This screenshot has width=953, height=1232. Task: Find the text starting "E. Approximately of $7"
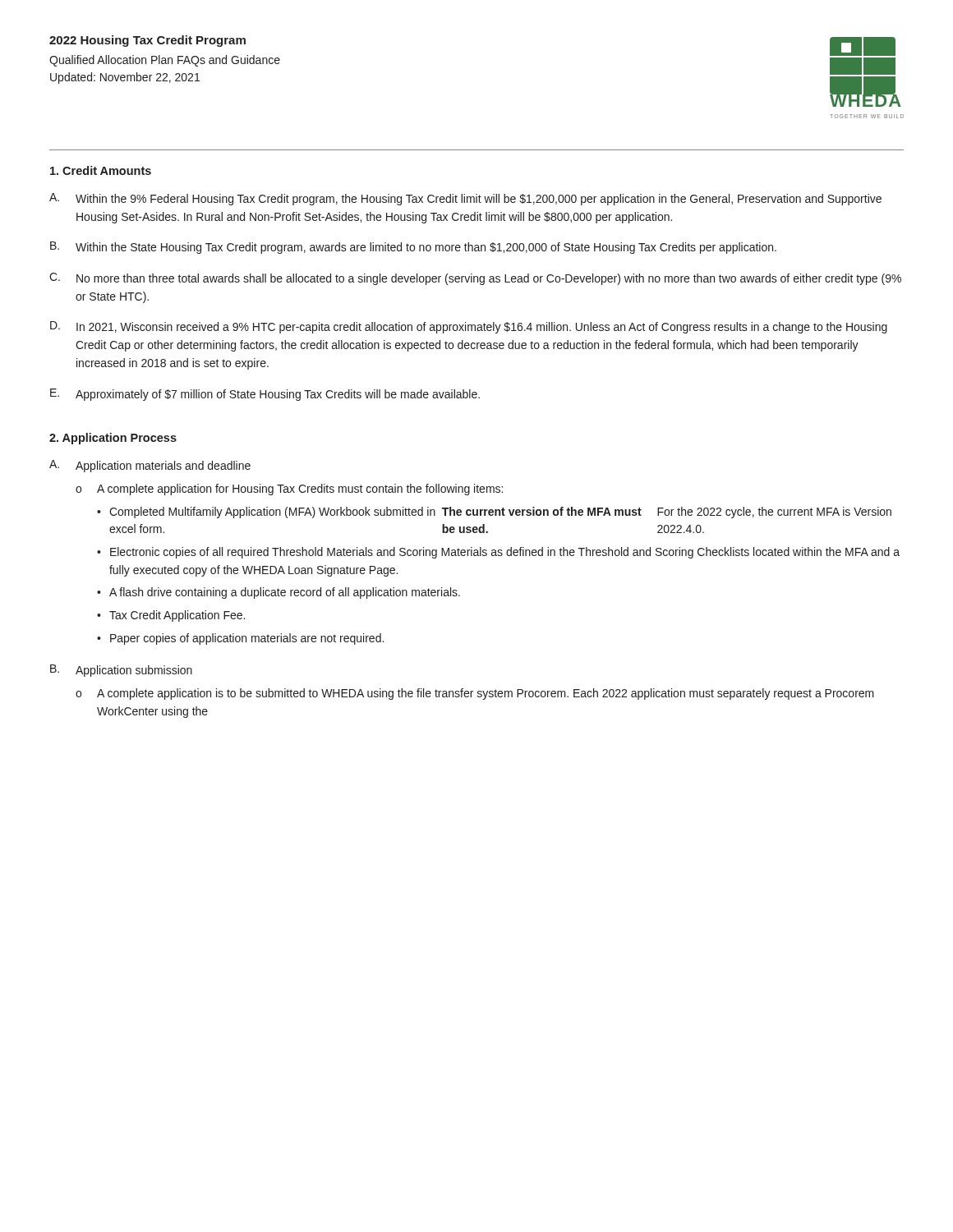[476, 395]
